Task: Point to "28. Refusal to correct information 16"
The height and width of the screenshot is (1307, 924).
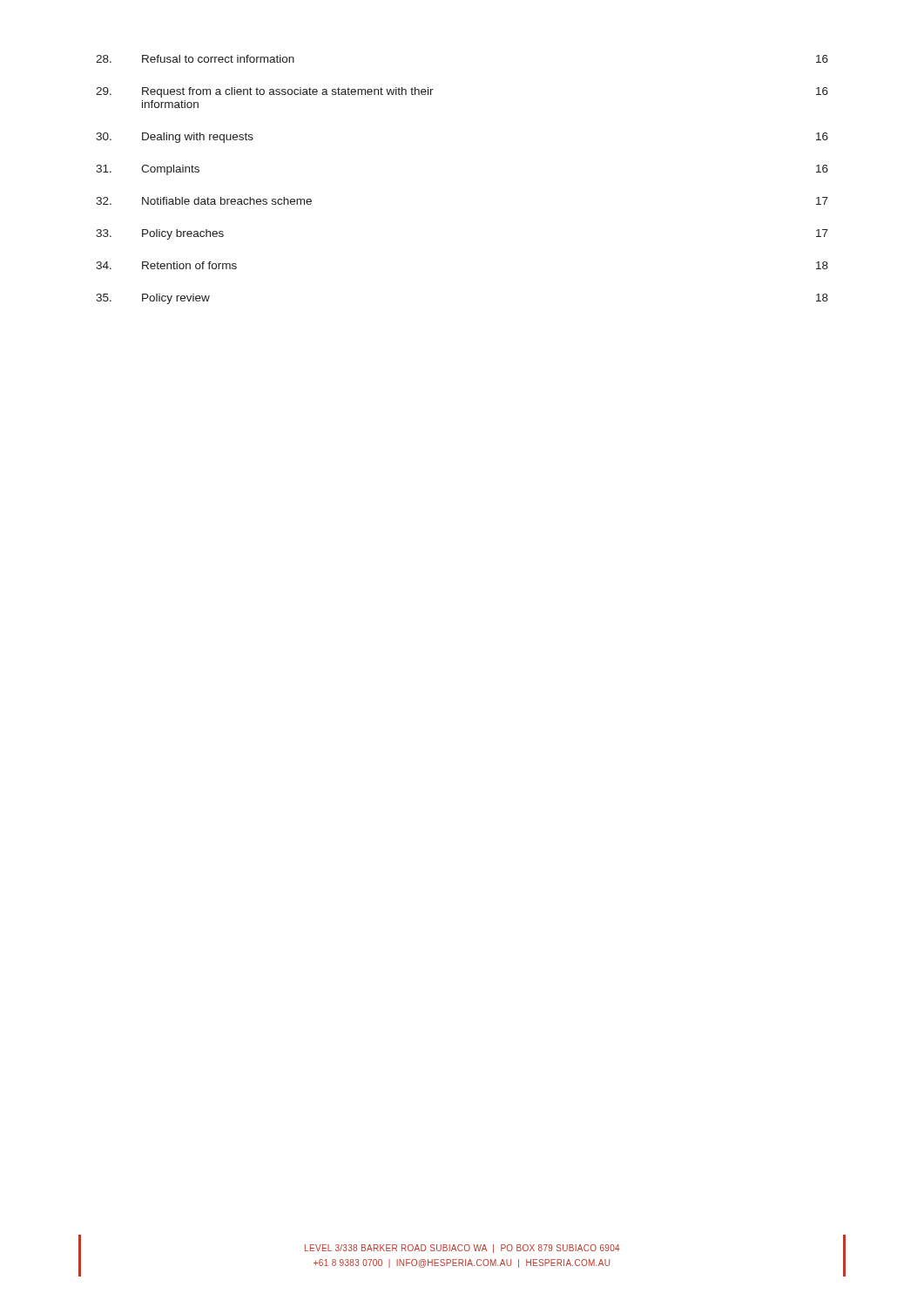Action: click(106, 59)
